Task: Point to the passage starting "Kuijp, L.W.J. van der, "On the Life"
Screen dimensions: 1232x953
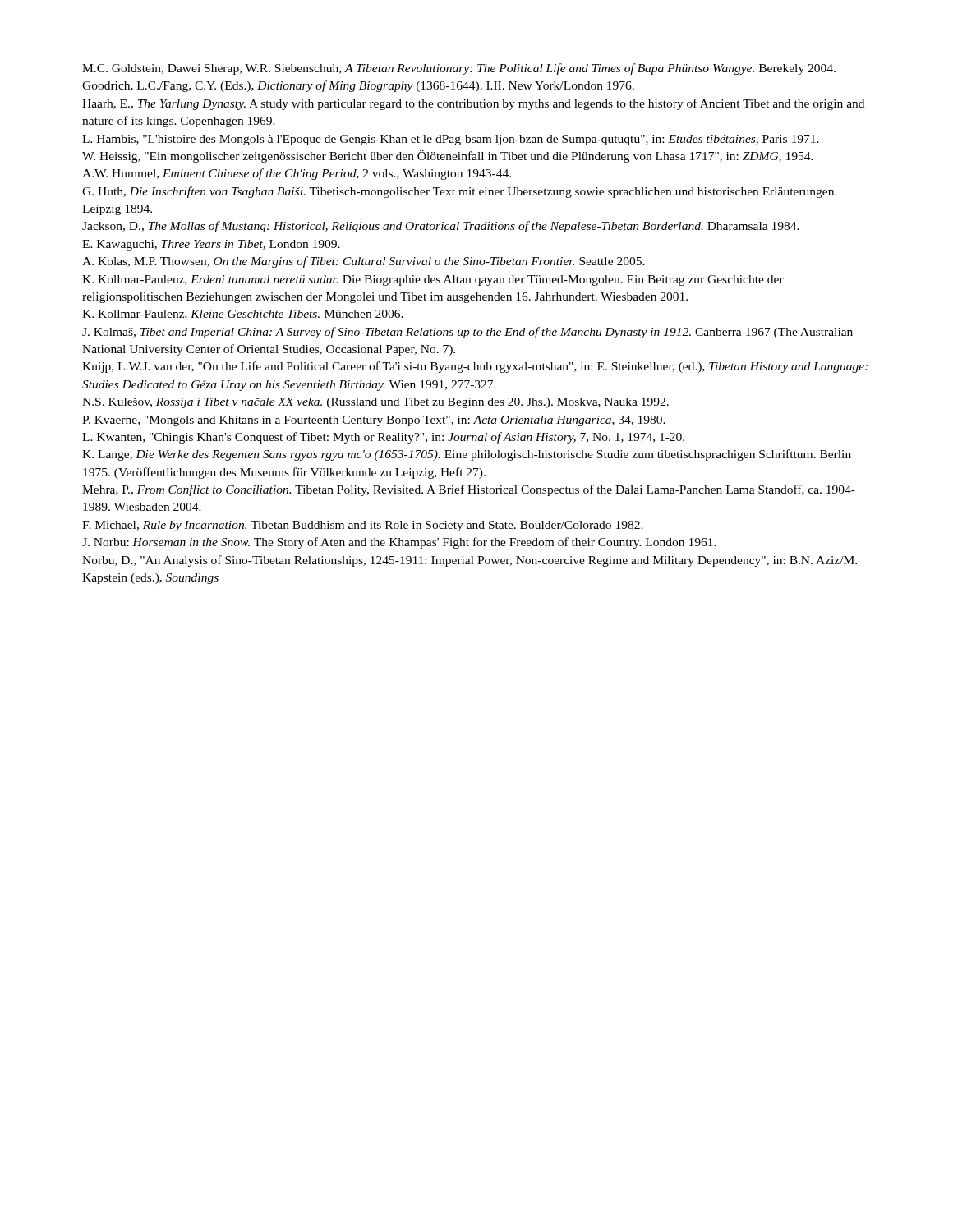Action: coord(475,375)
